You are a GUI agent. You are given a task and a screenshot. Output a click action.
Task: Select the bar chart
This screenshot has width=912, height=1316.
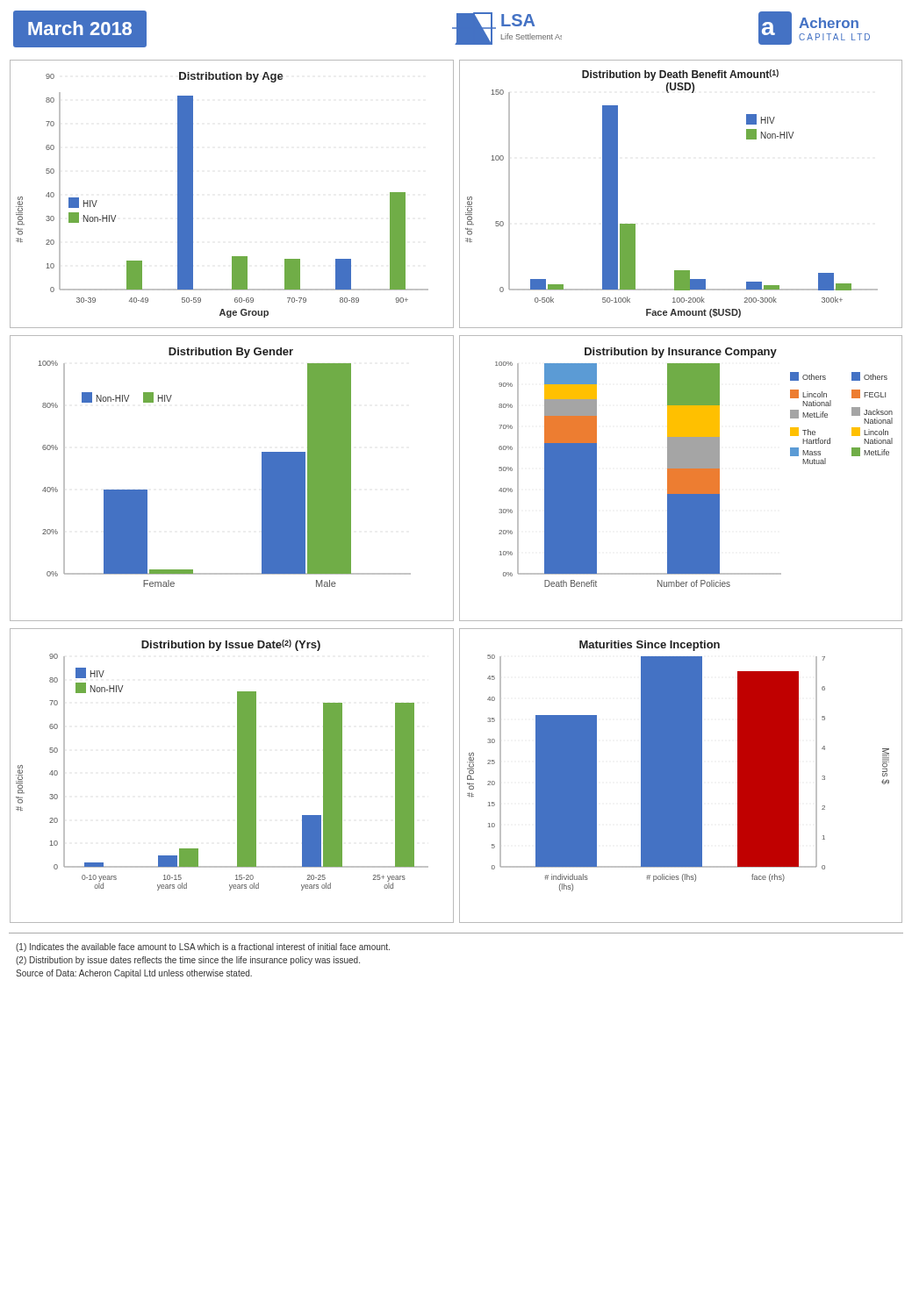[680, 776]
